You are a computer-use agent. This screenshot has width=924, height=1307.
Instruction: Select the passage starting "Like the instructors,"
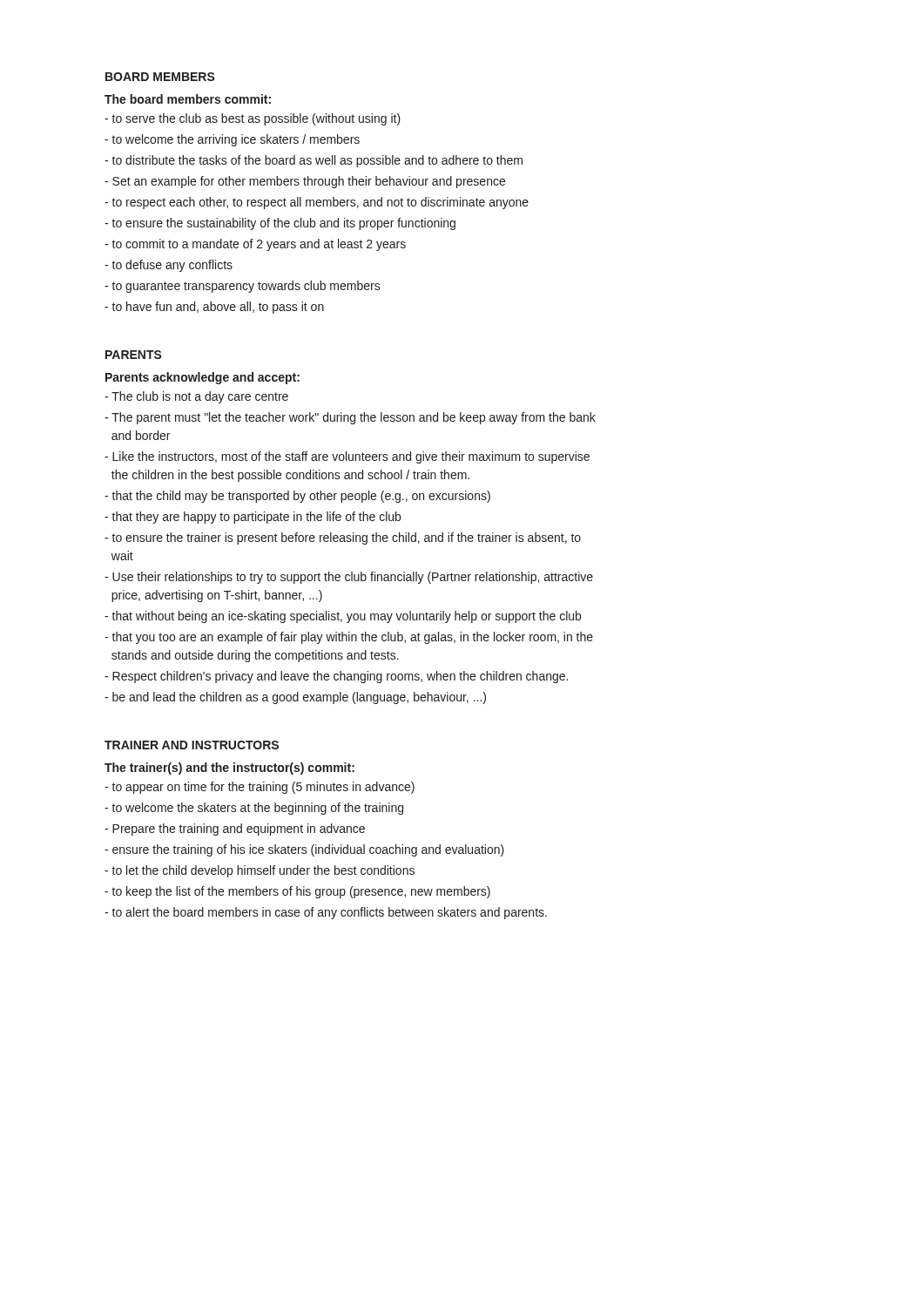347,466
